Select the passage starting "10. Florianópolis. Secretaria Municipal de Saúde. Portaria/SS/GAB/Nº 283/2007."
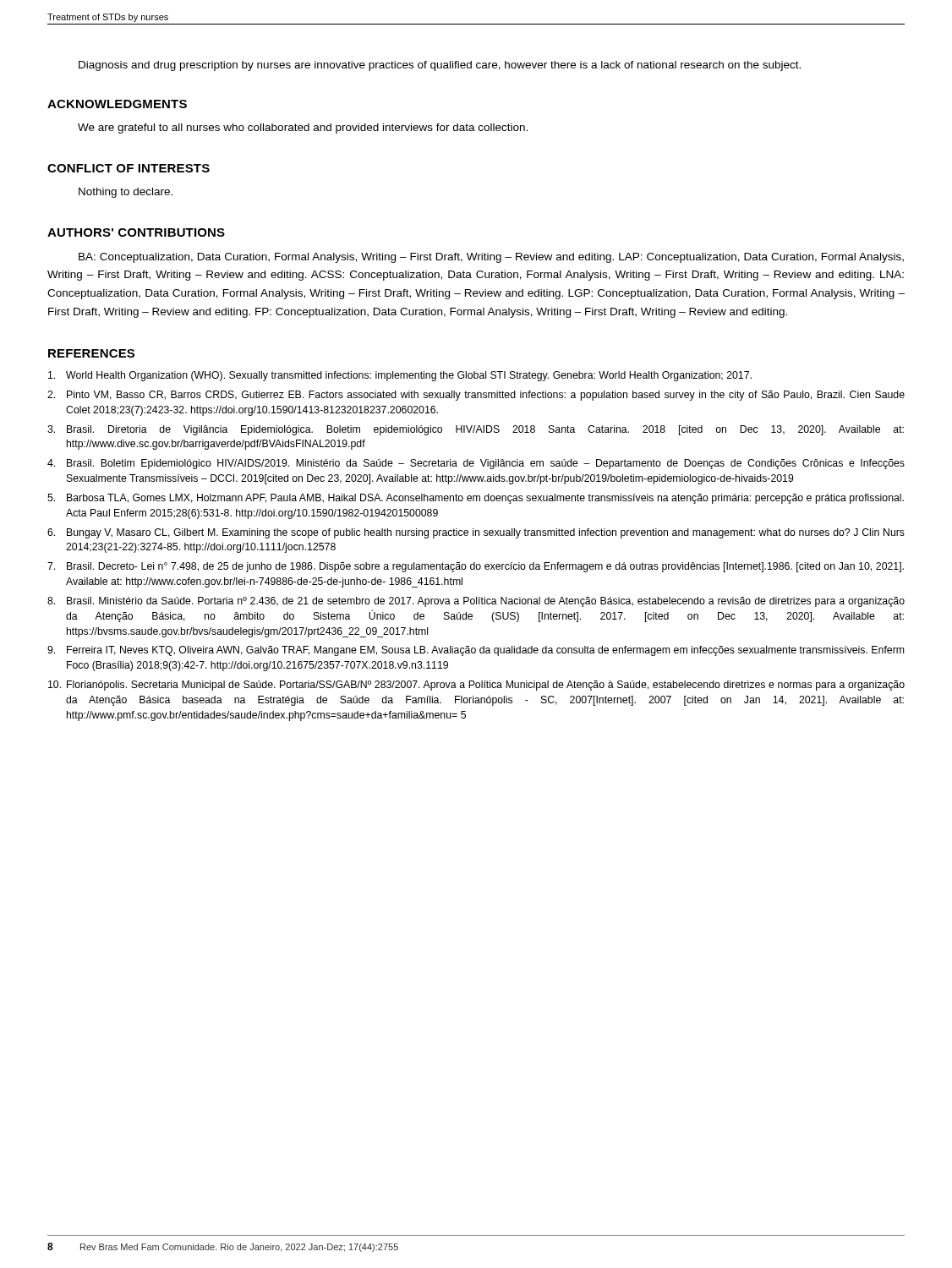The width and height of the screenshot is (952, 1268). tap(476, 701)
